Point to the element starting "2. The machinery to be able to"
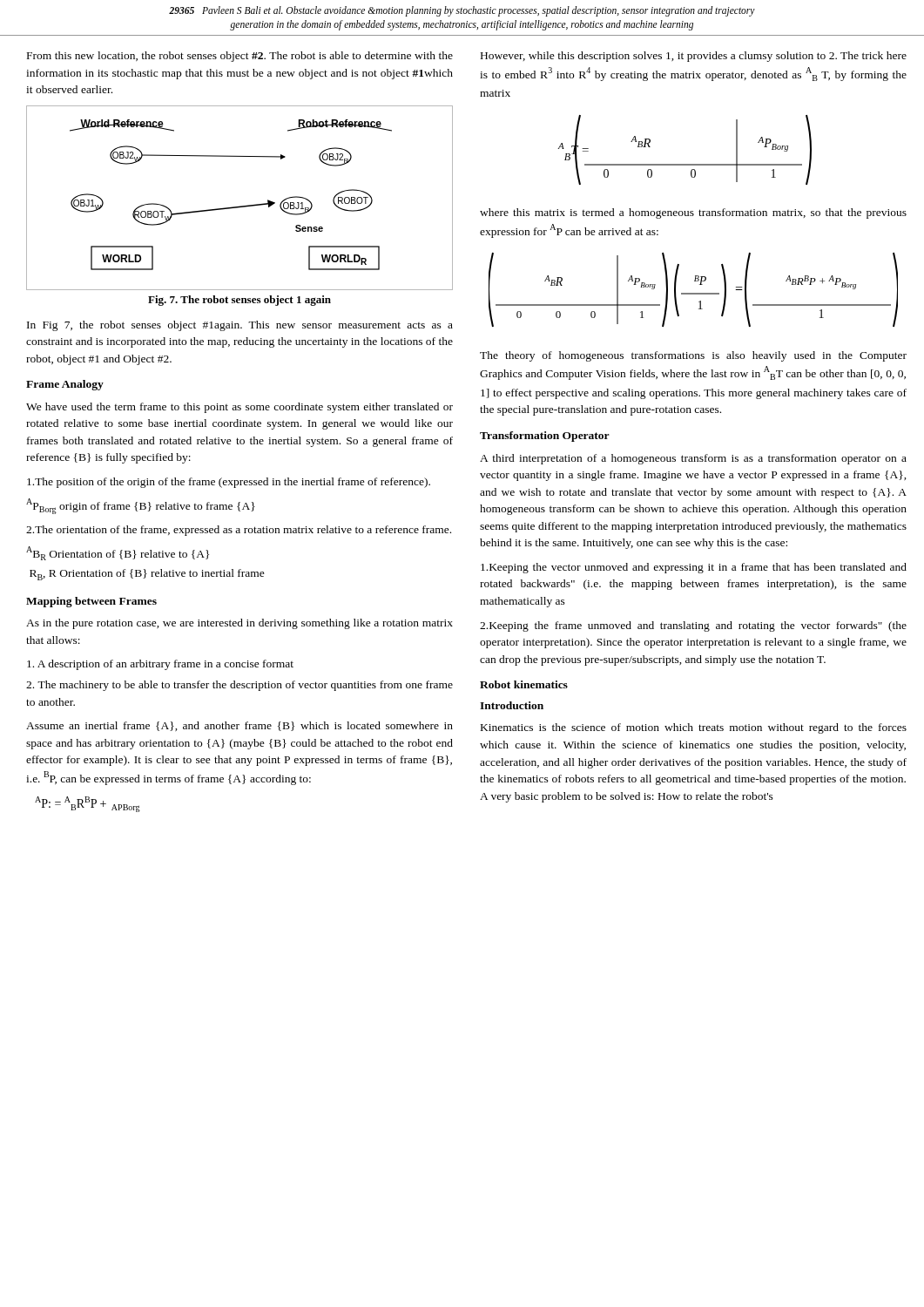Screen dimensions: 1307x924 coord(240,693)
